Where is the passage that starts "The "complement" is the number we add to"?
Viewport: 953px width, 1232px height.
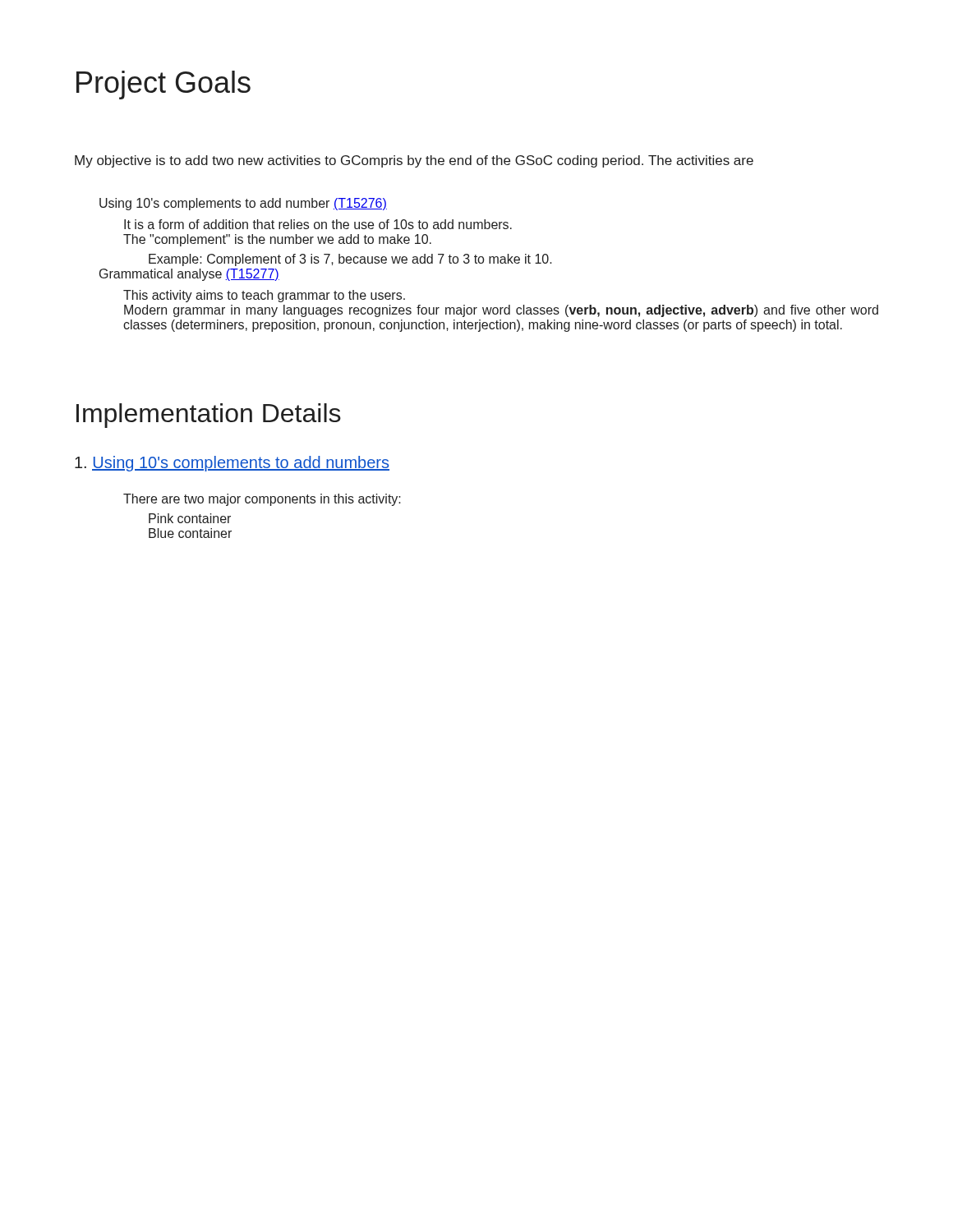pyautogui.click(x=501, y=250)
